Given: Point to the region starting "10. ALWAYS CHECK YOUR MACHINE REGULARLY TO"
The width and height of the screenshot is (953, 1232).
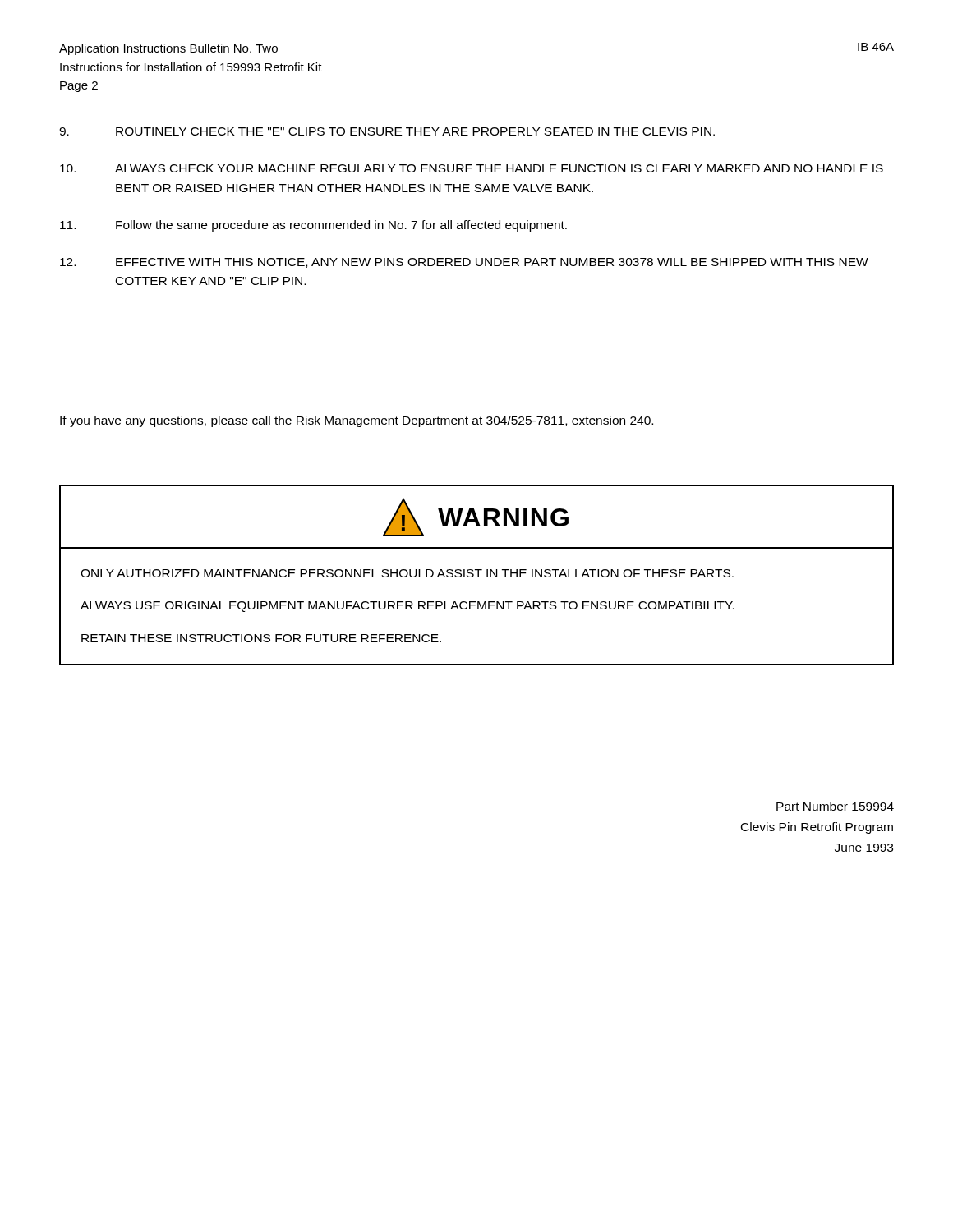Looking at the screenshot, I should tap(476, 178).
